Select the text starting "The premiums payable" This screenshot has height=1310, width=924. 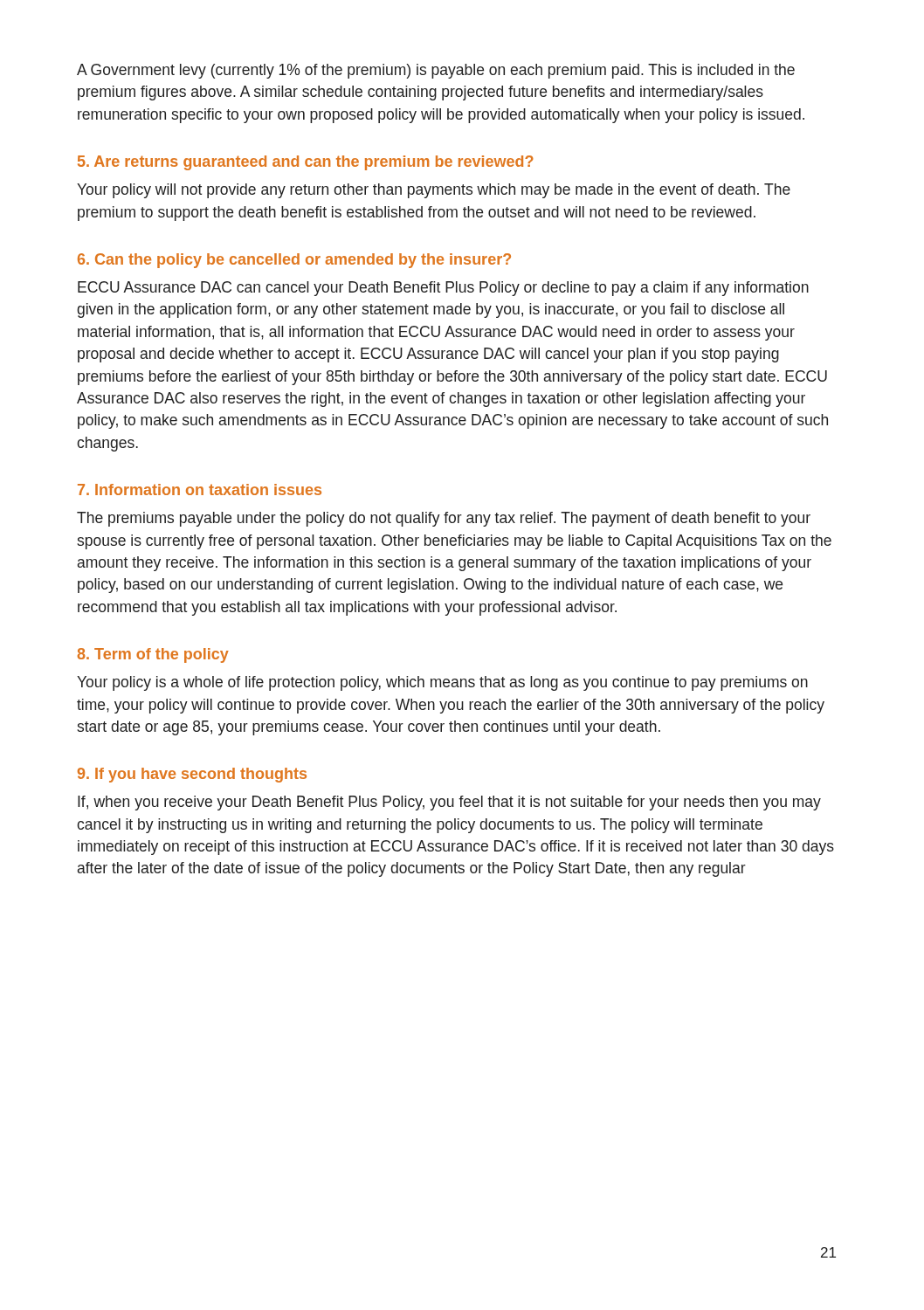tap(454, 562)
